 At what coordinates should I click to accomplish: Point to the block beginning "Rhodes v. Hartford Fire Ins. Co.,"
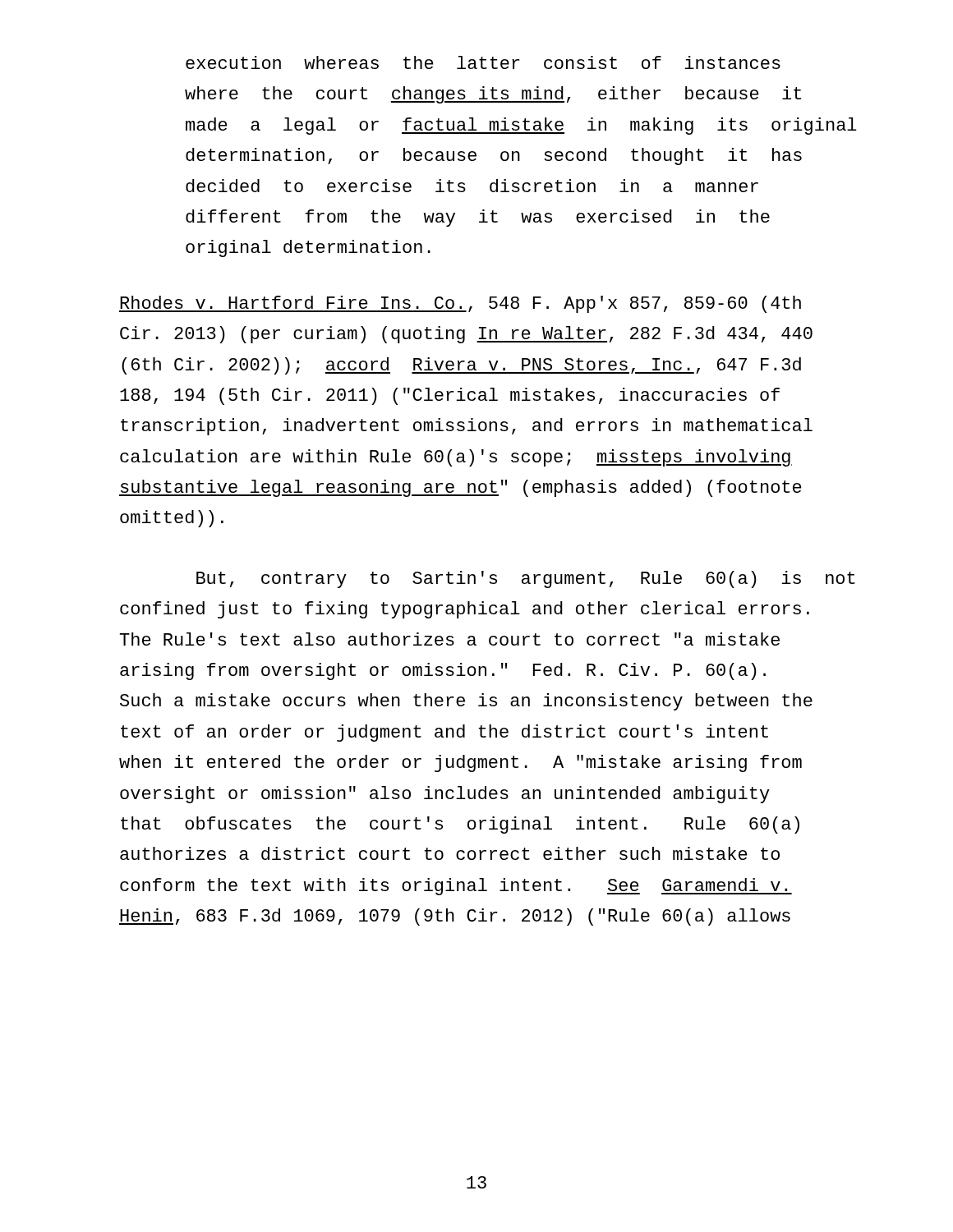coord(466,412)
